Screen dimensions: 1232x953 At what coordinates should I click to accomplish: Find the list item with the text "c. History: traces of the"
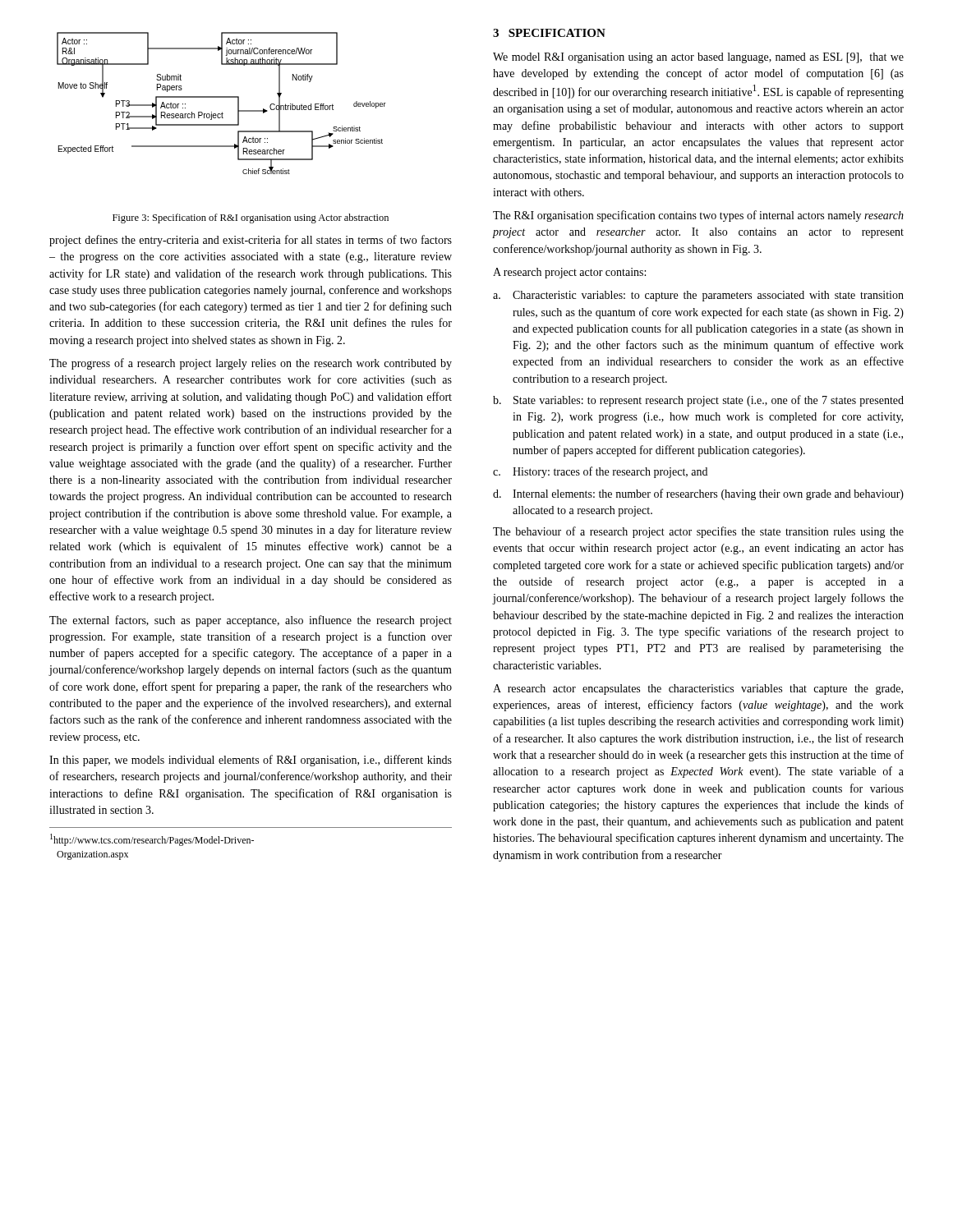[698, 473]
